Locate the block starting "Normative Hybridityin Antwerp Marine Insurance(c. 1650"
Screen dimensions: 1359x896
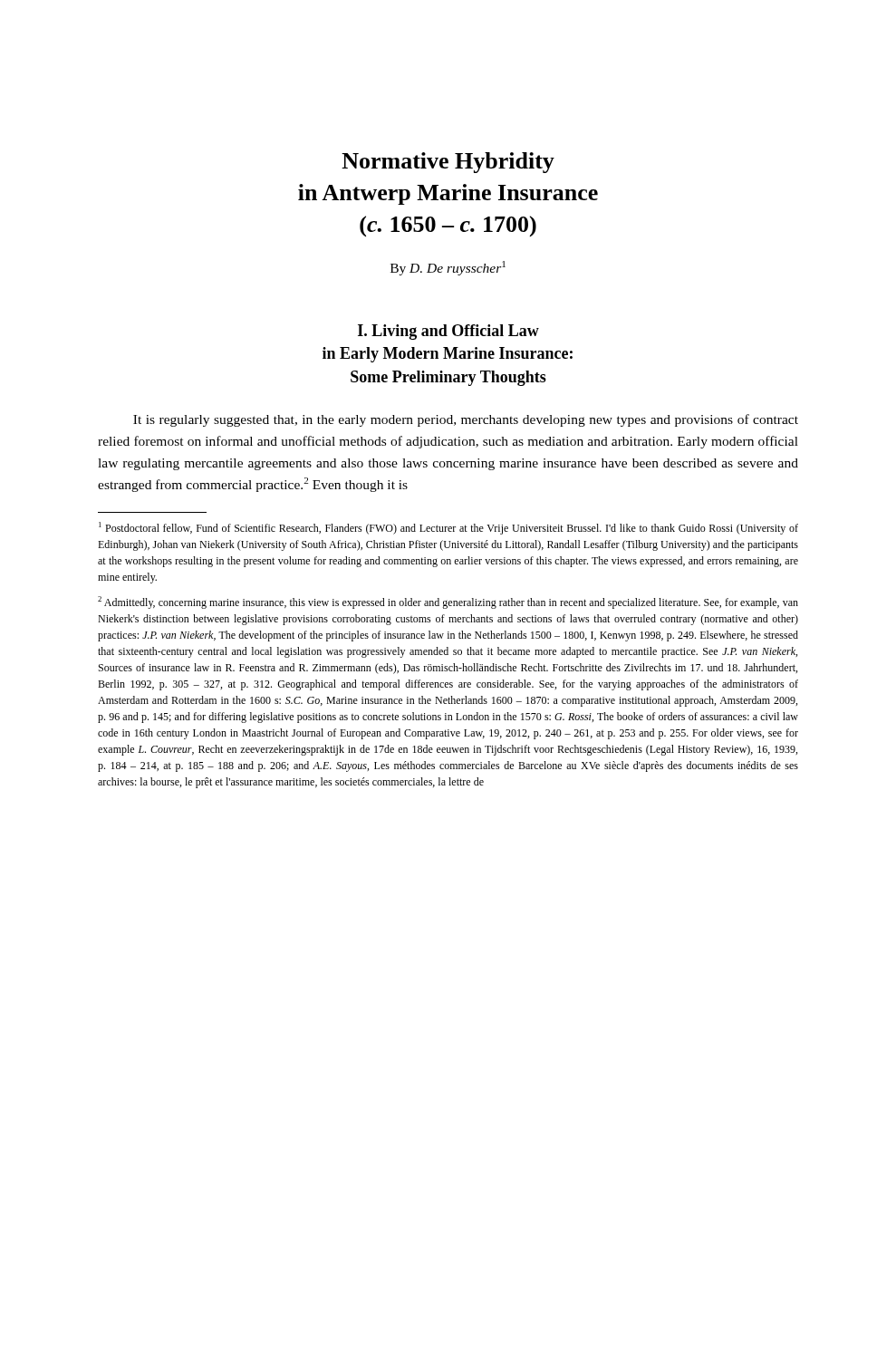pos(448,193)
